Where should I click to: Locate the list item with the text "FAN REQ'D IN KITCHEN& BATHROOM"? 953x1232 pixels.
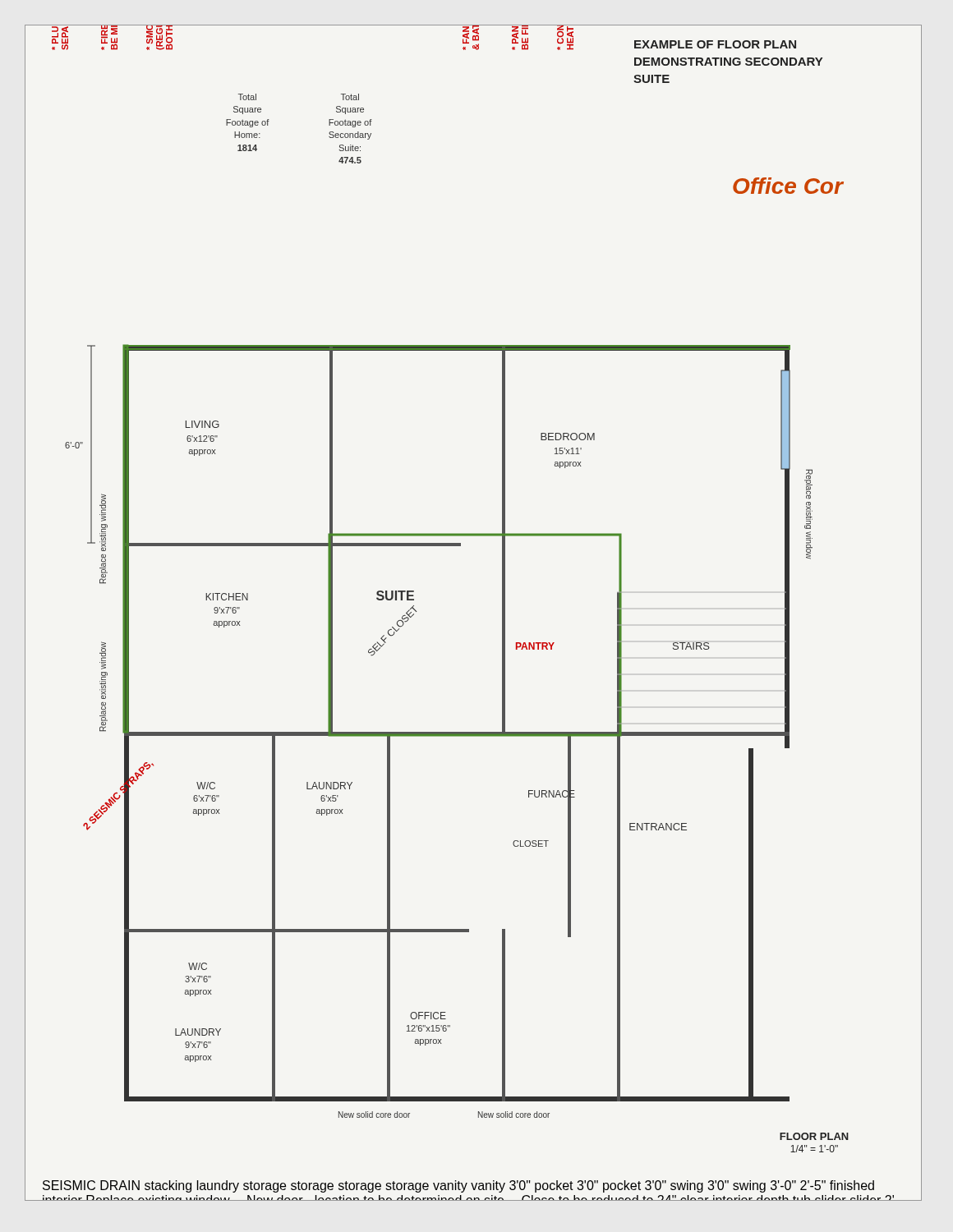(471, 25)
